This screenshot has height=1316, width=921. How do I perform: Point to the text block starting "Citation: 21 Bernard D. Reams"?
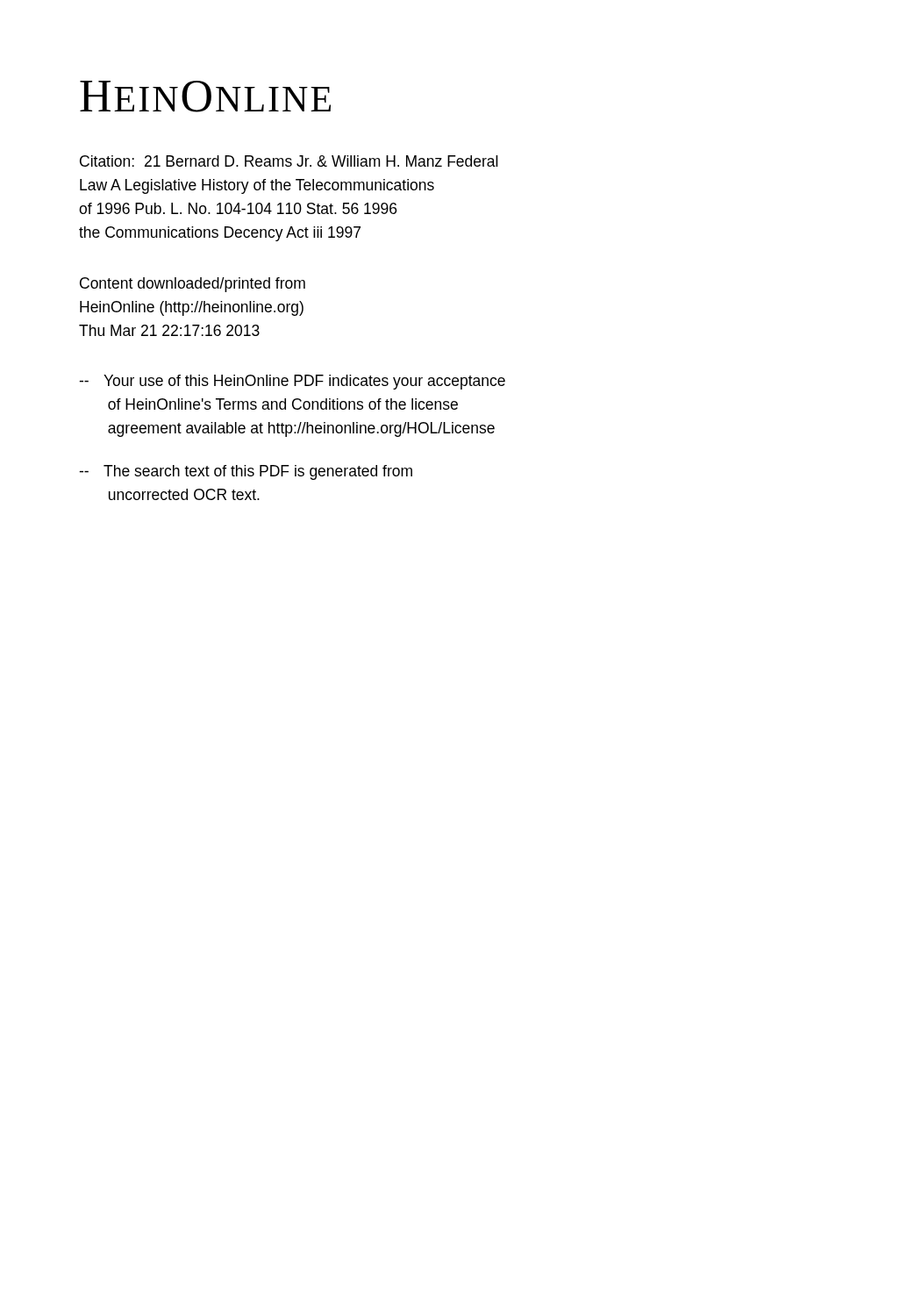point(289,197)
